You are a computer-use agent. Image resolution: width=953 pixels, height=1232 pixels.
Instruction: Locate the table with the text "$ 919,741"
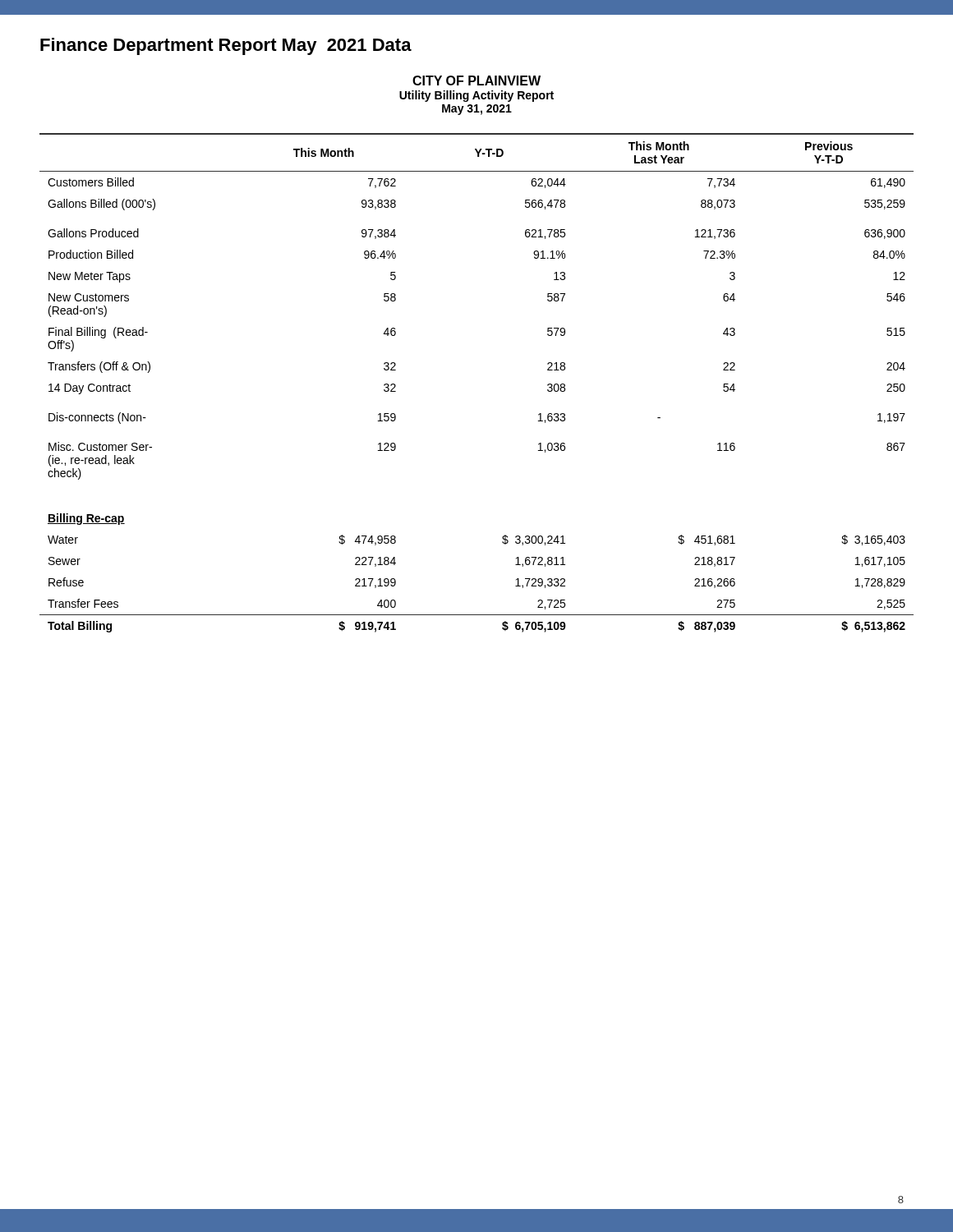coord(476,385)
